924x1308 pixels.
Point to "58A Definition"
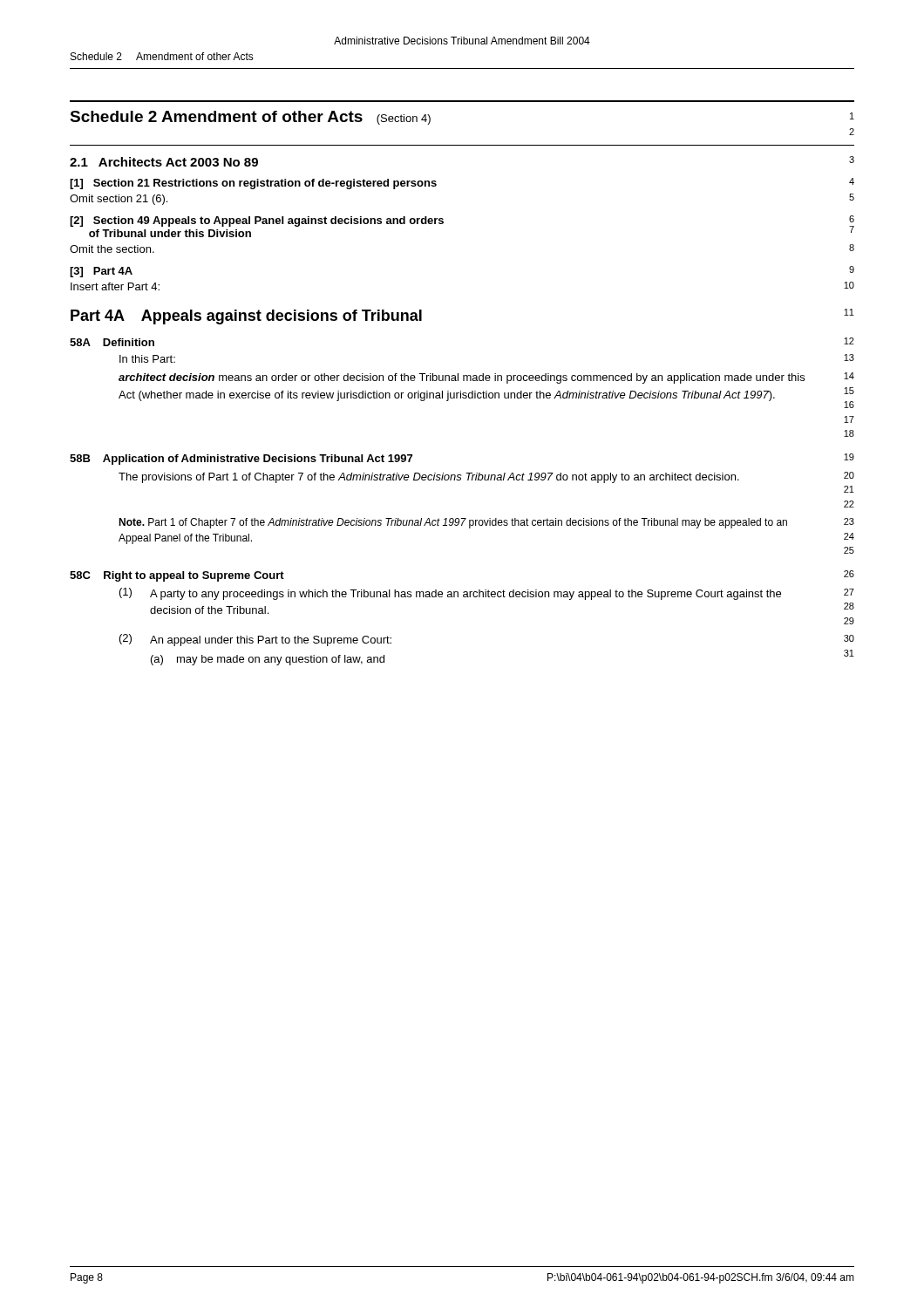[112, 342]
